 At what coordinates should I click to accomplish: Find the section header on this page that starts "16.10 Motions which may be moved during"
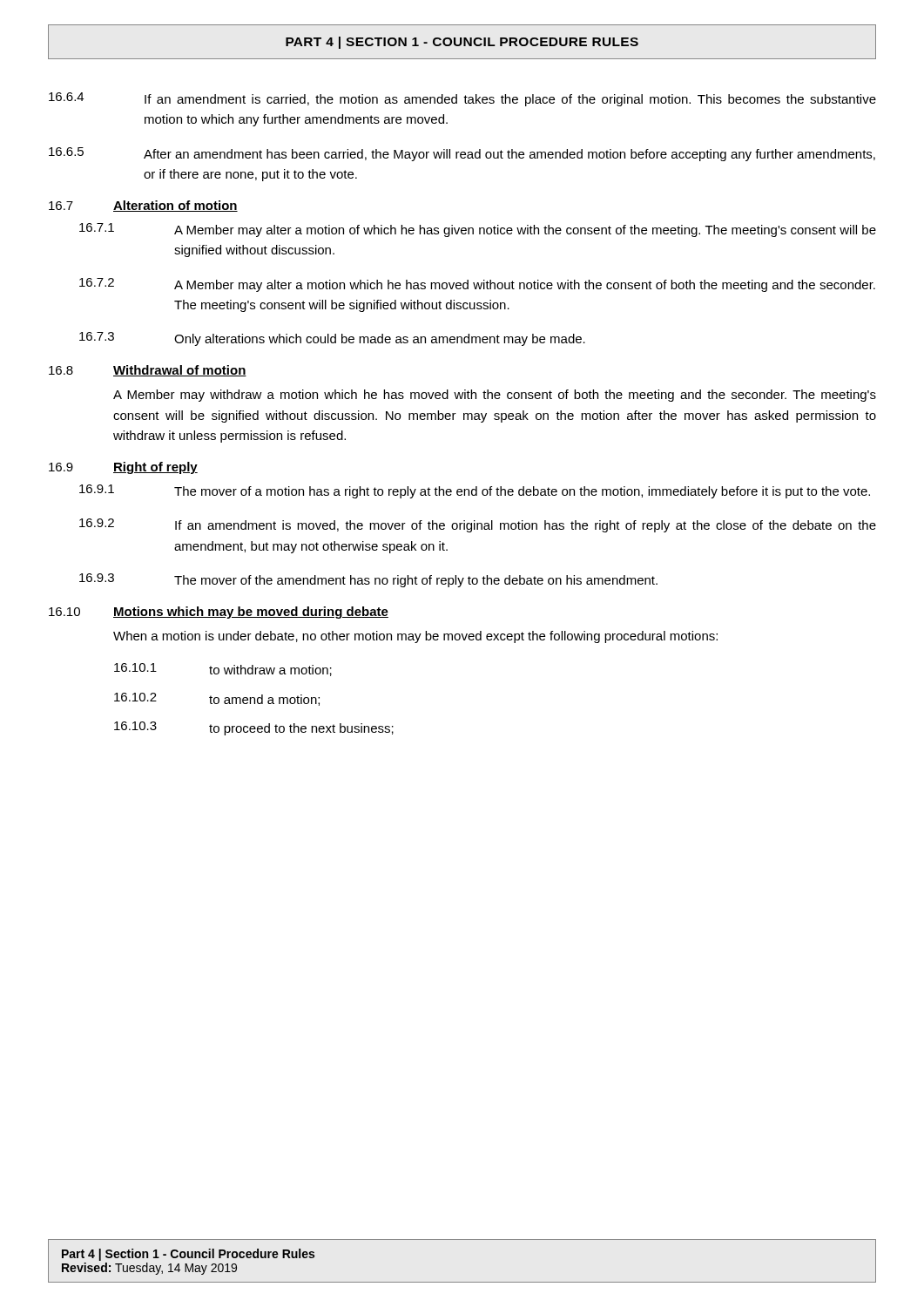click(x=218, y=611)
